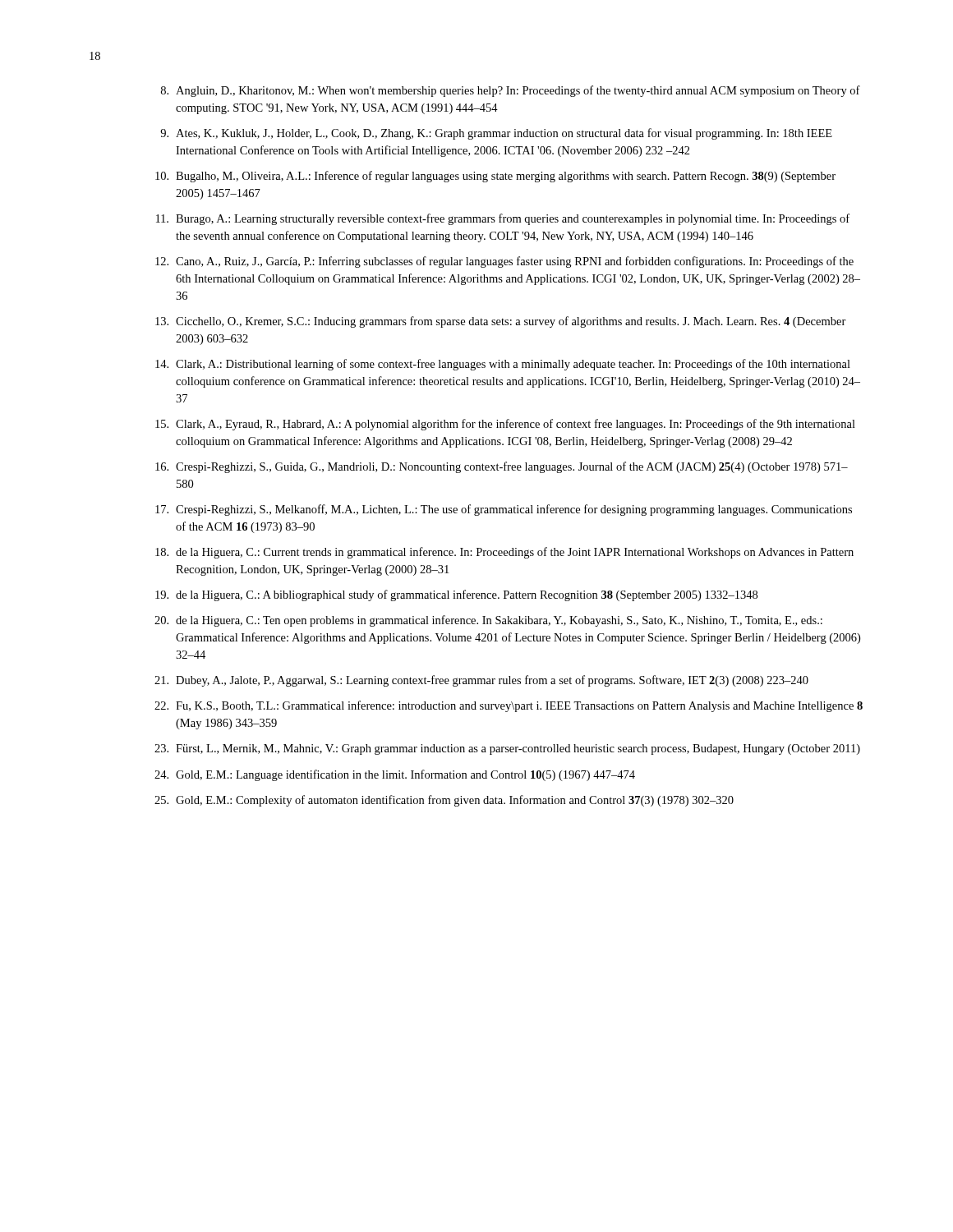Find the block on this page that starts "20. de la Higuera,"

pyautogui.click(x=501, y=638)
